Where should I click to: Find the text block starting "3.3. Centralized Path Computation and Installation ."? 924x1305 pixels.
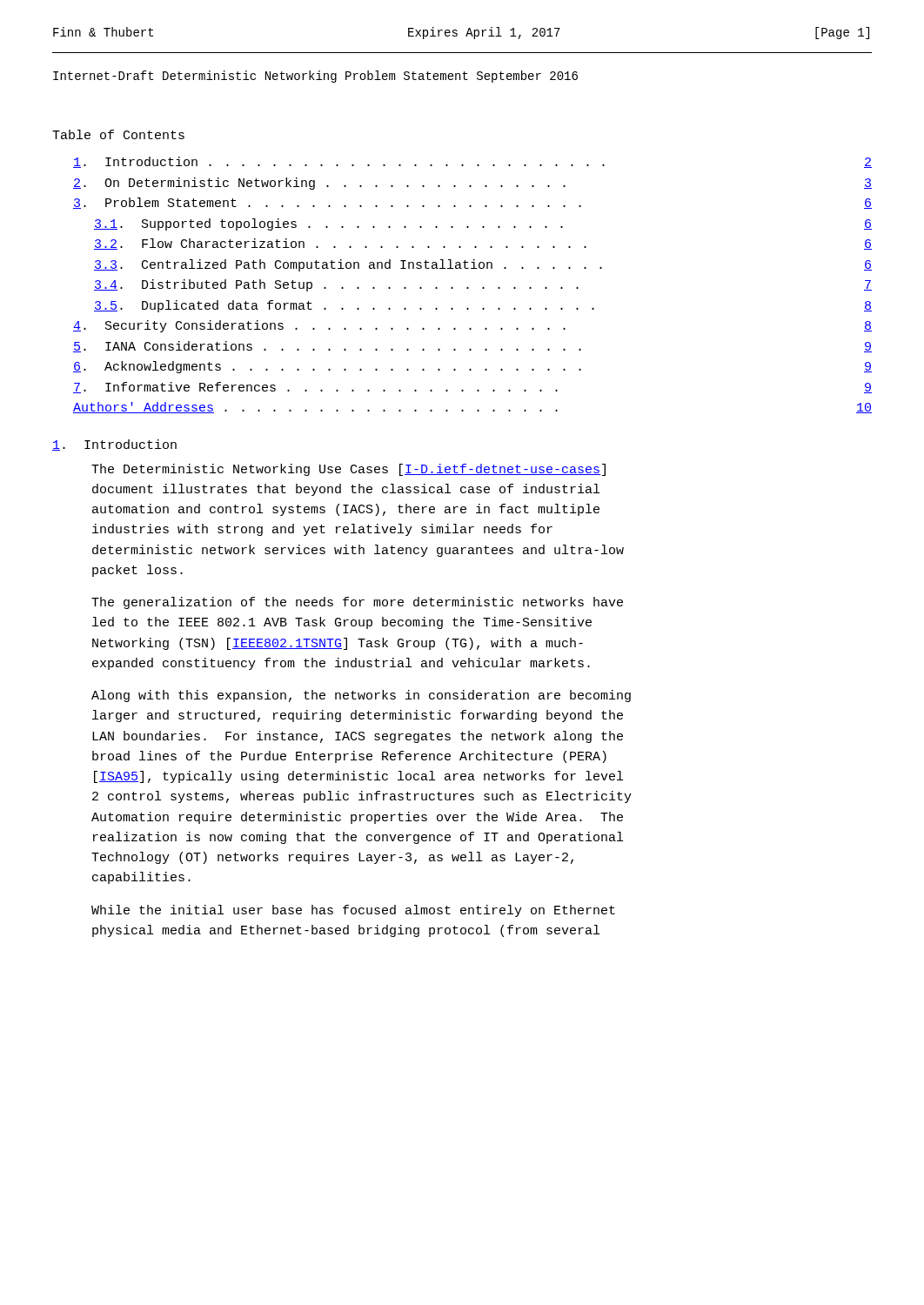483,266
